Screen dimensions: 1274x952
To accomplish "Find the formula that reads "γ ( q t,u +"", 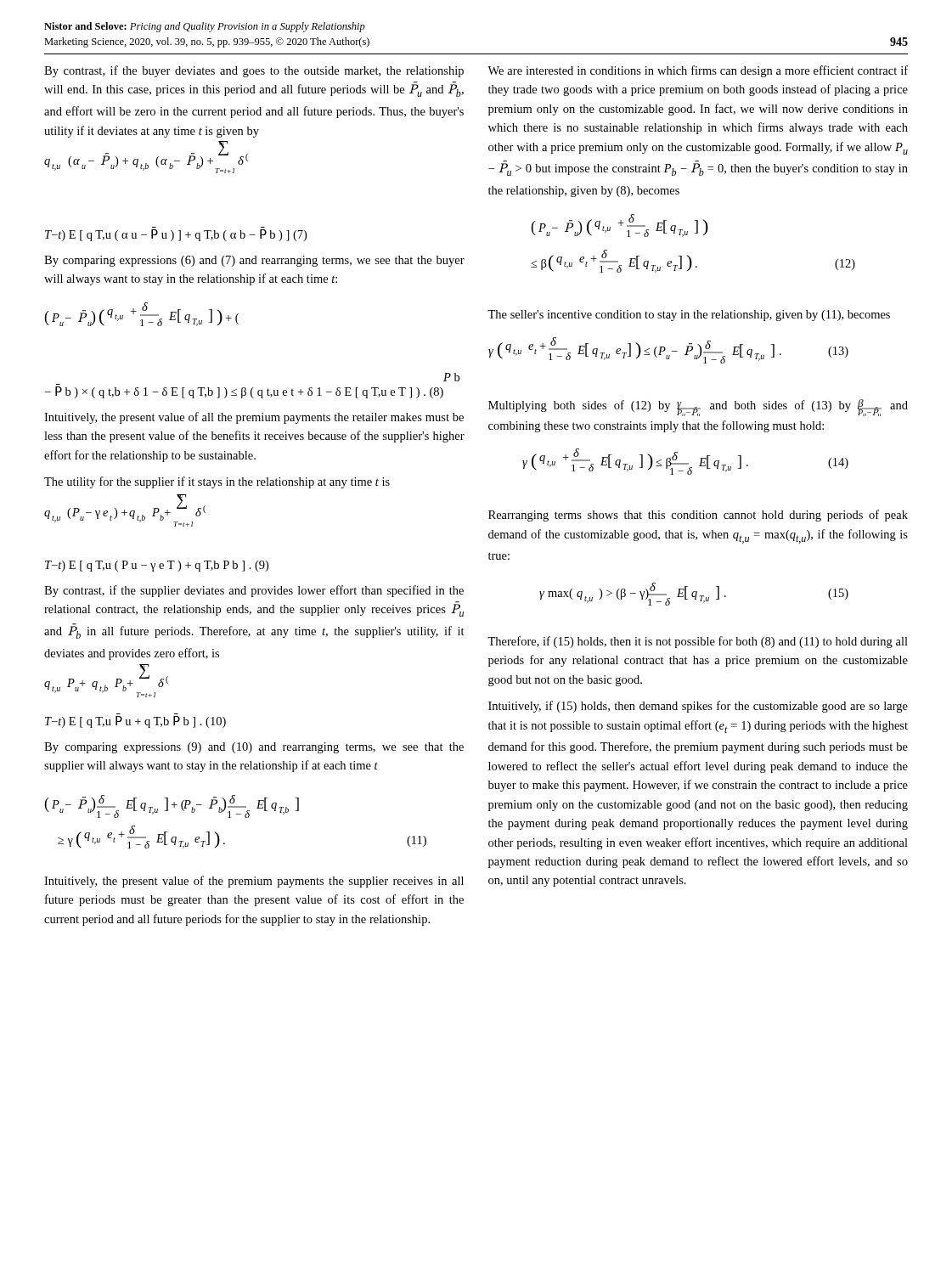I will pyautogui.click(x=683, y=468).
